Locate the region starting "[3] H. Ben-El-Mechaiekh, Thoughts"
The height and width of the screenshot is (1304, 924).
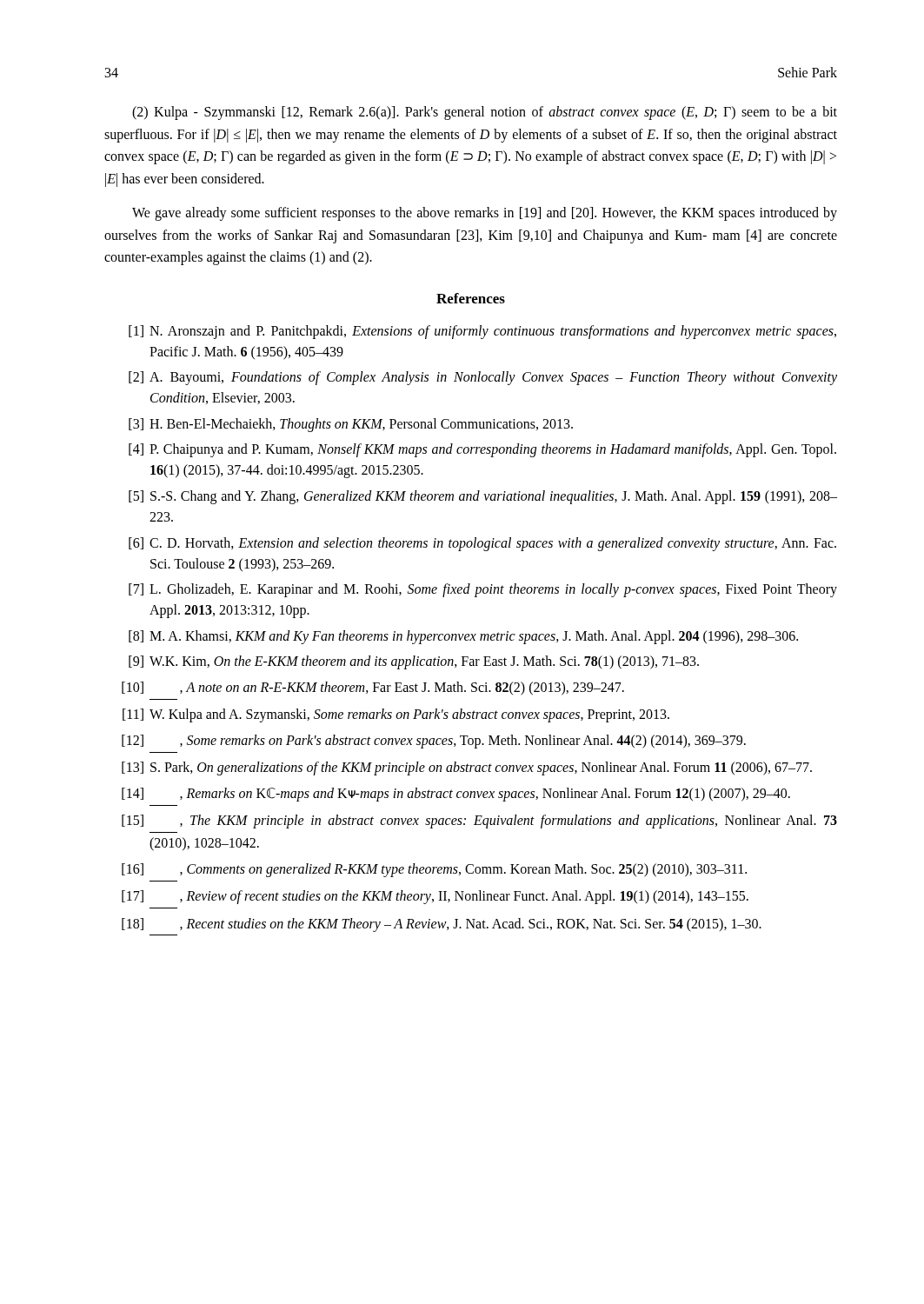[x=471, y=424]
